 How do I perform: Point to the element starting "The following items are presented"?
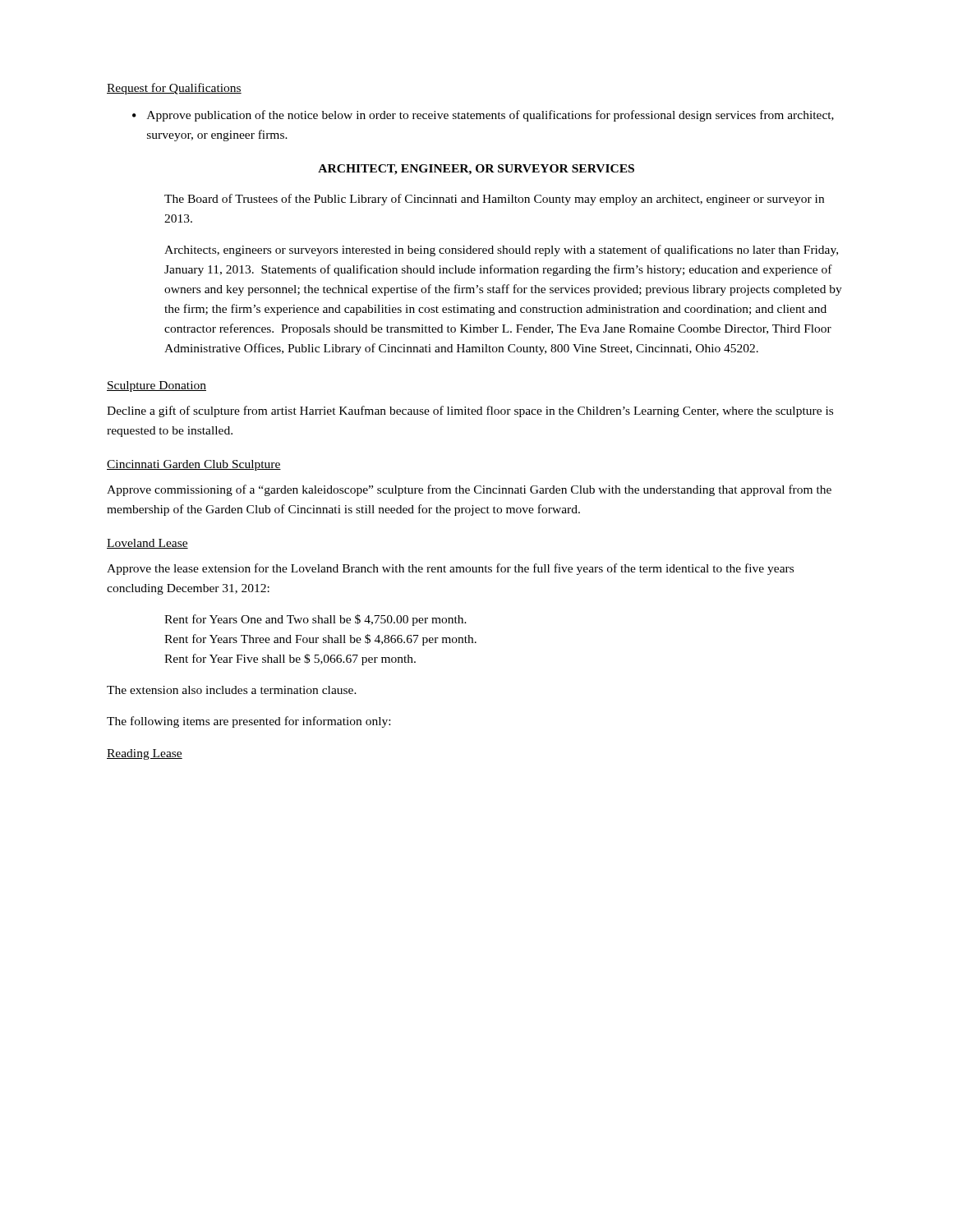(x=249, y=721)
